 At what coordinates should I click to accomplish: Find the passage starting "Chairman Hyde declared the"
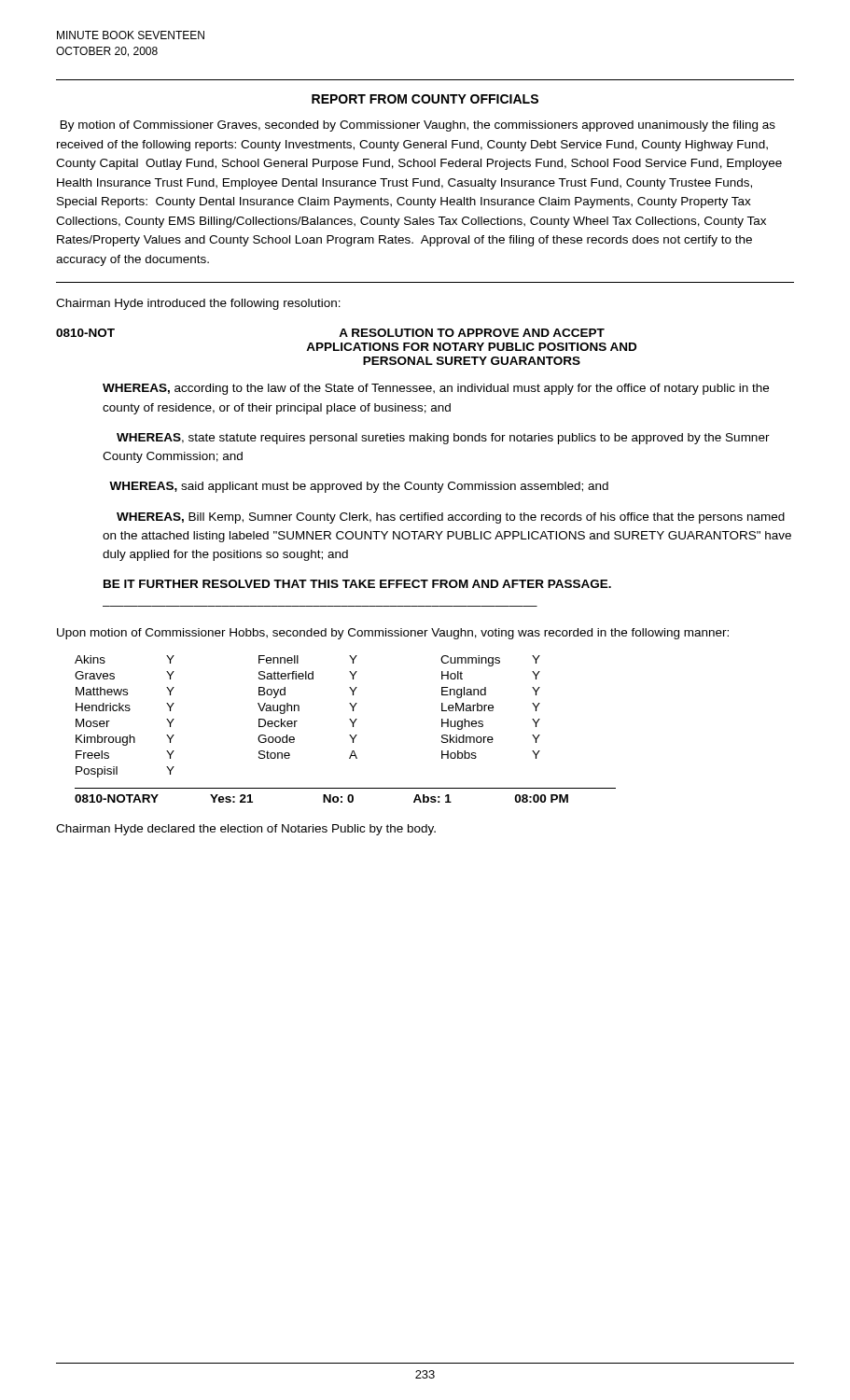tap(246, 828)
